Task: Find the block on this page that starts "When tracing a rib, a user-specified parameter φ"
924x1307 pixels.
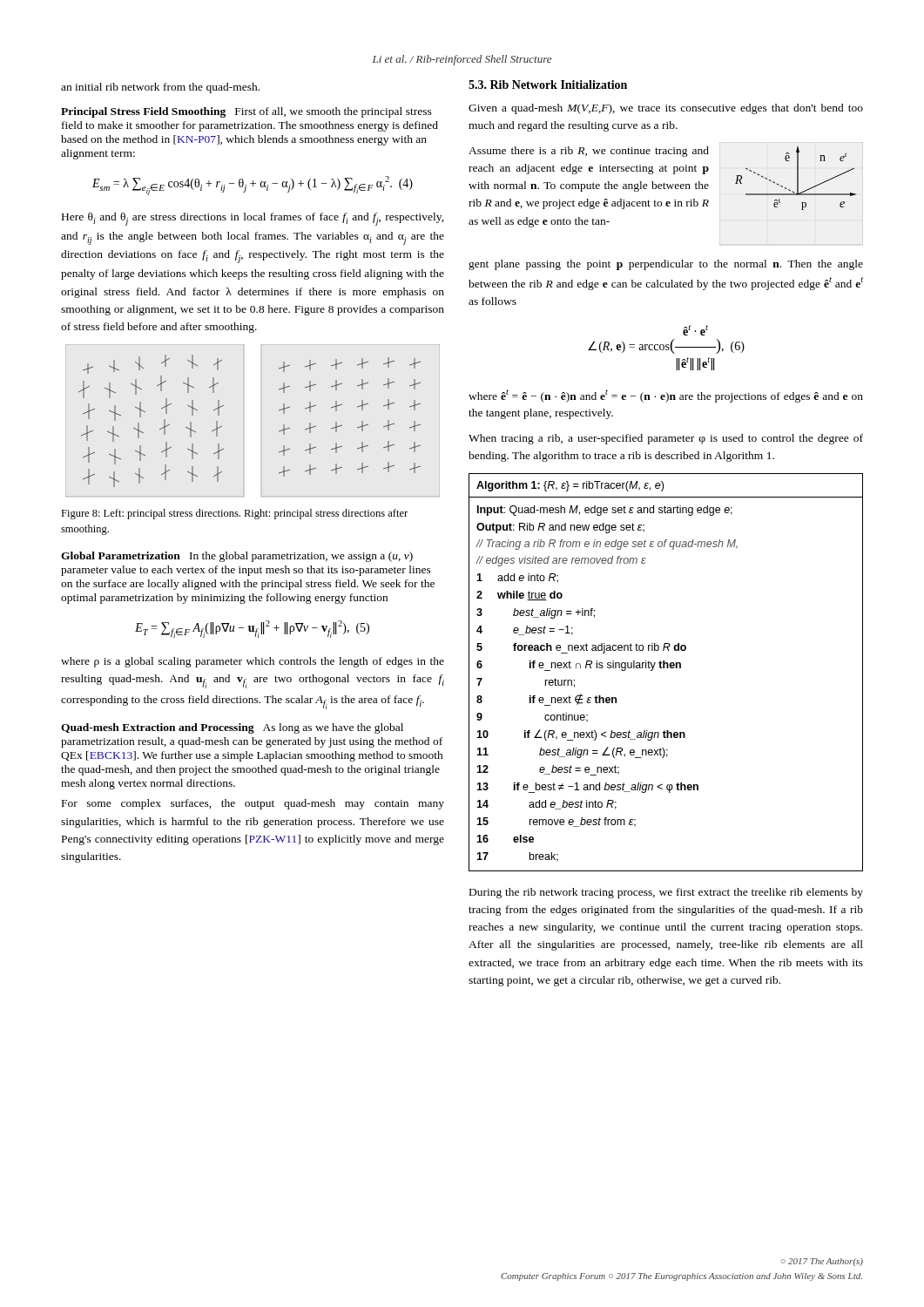Action: pyautogui.click(x=666, y=446)
